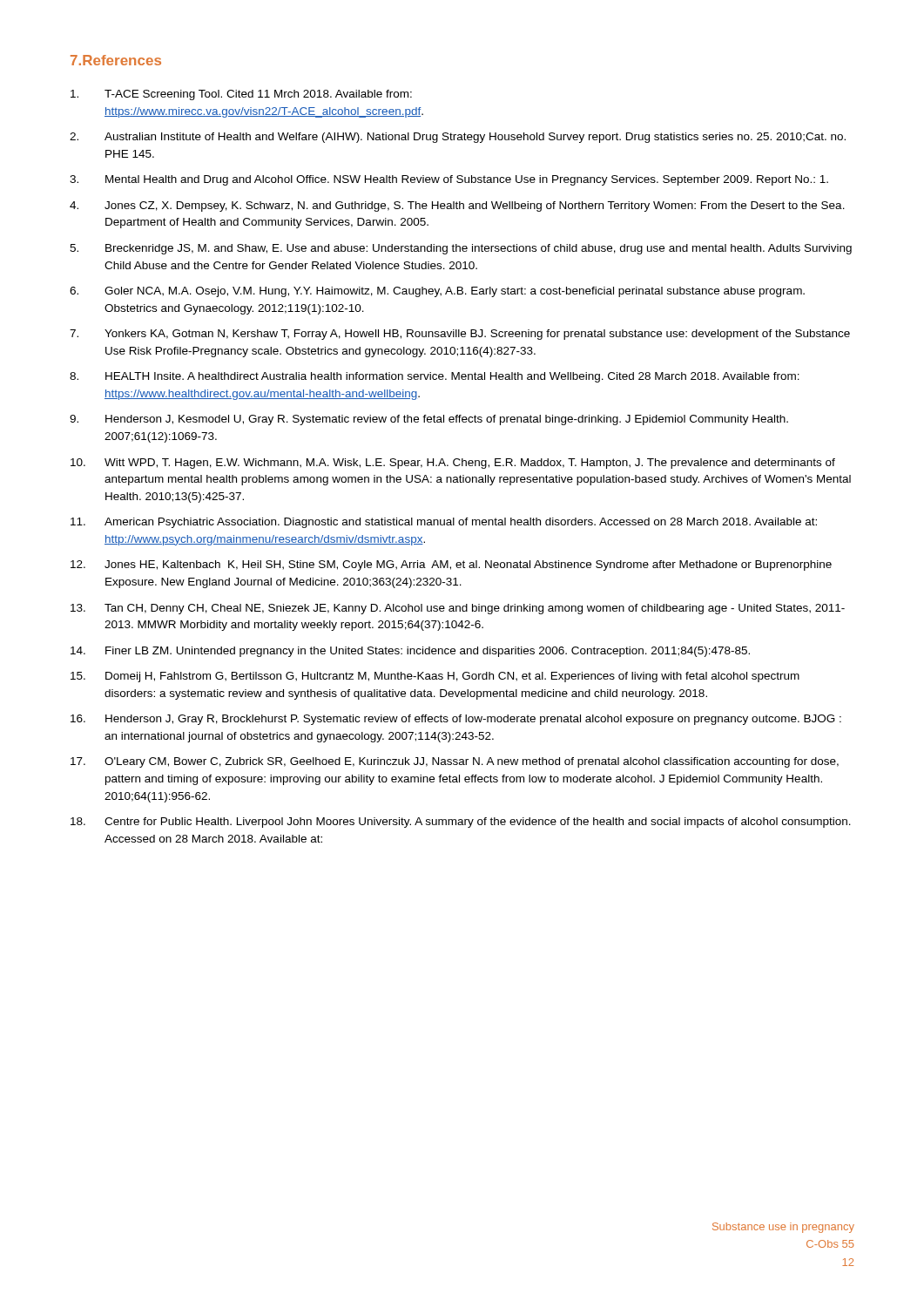Click on the list item with the text "14. Finer LB ZM. Unintended pregnancy in"

462,650
